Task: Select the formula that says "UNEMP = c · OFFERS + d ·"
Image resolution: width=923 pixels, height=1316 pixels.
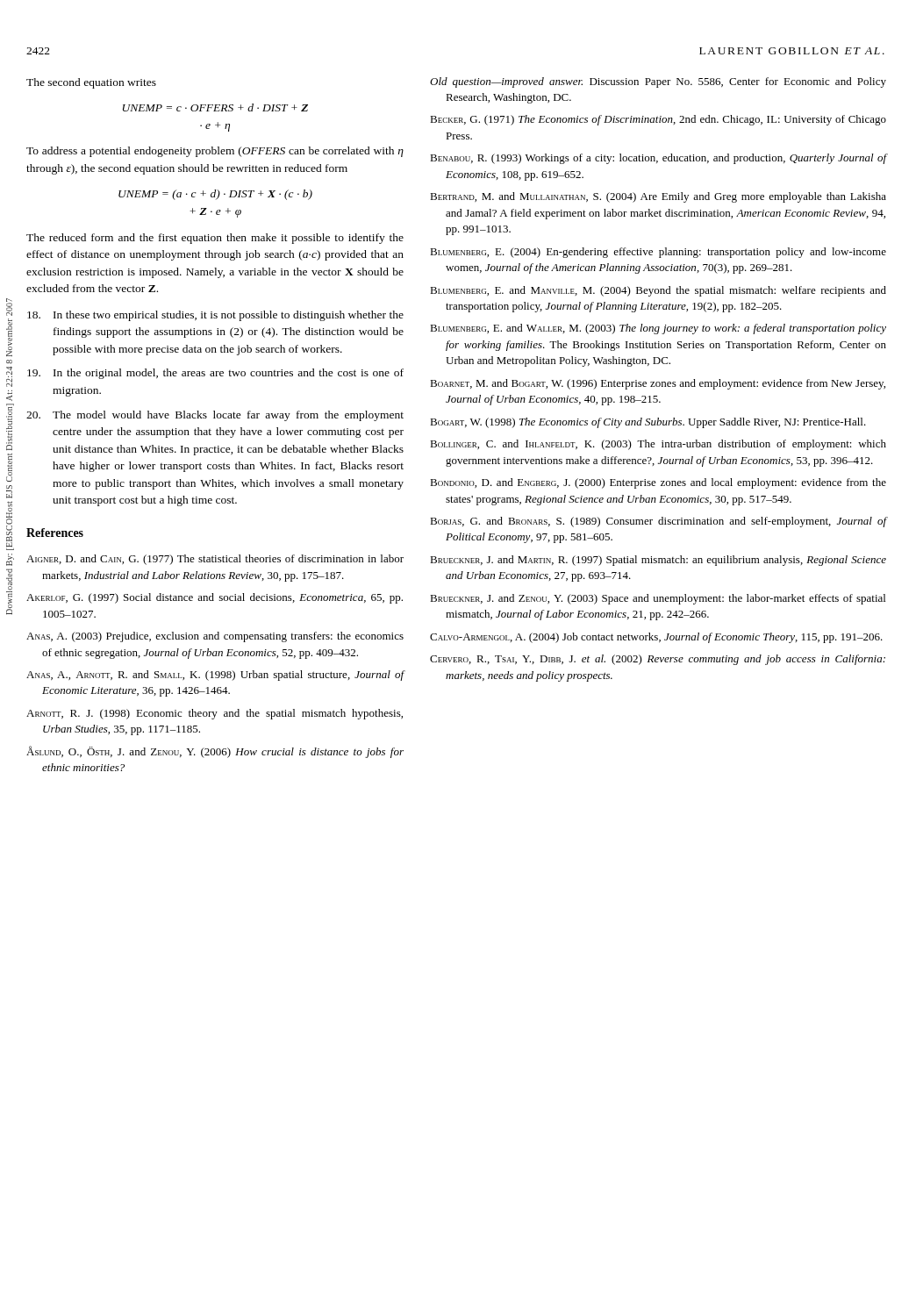Action: [x=215, y=116]
